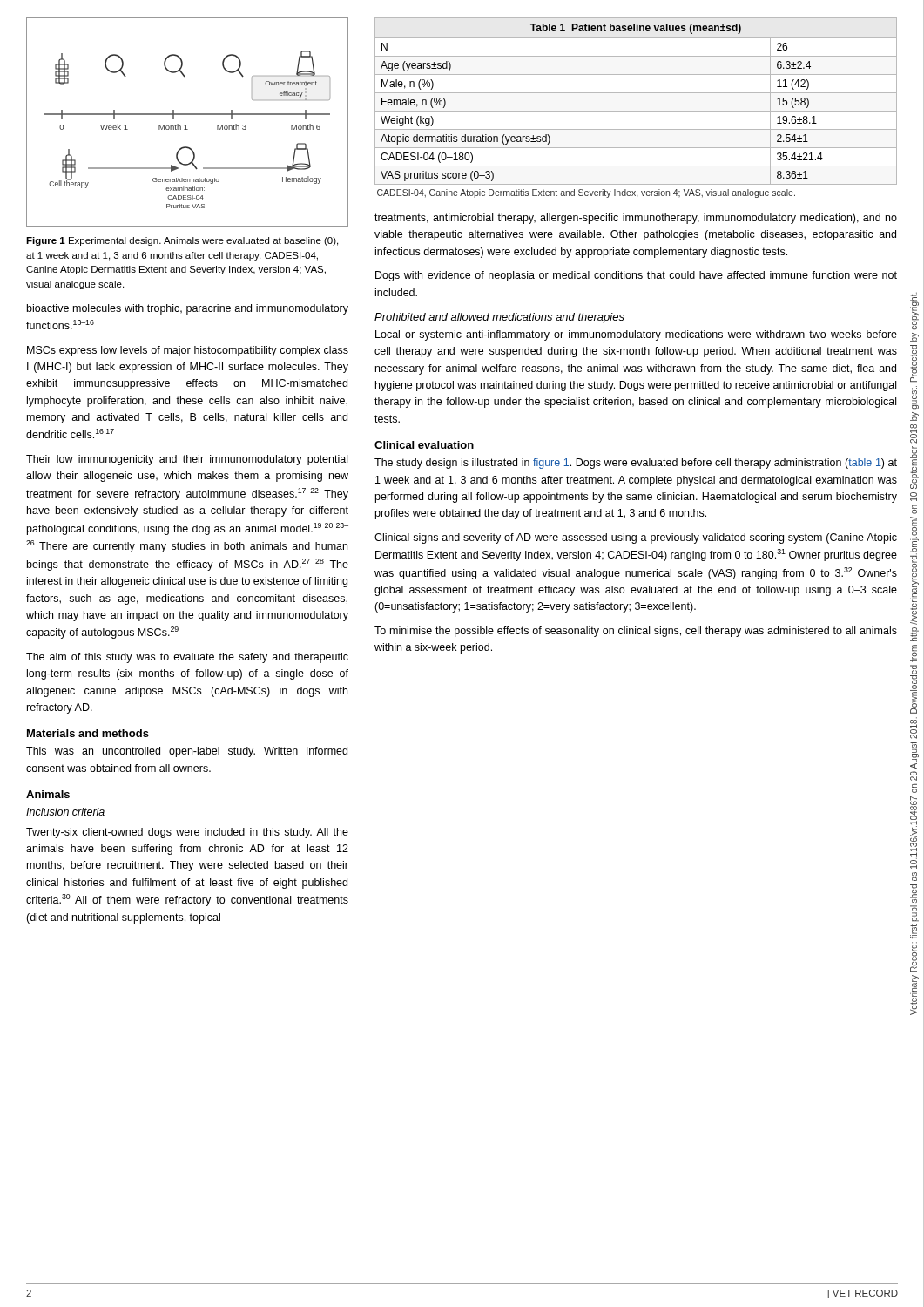Click on the text starting "Dogs with evidence of neoplasia"
This screenshot has width=924, height=1307.
pyautogui.click(x=636, y=284)
